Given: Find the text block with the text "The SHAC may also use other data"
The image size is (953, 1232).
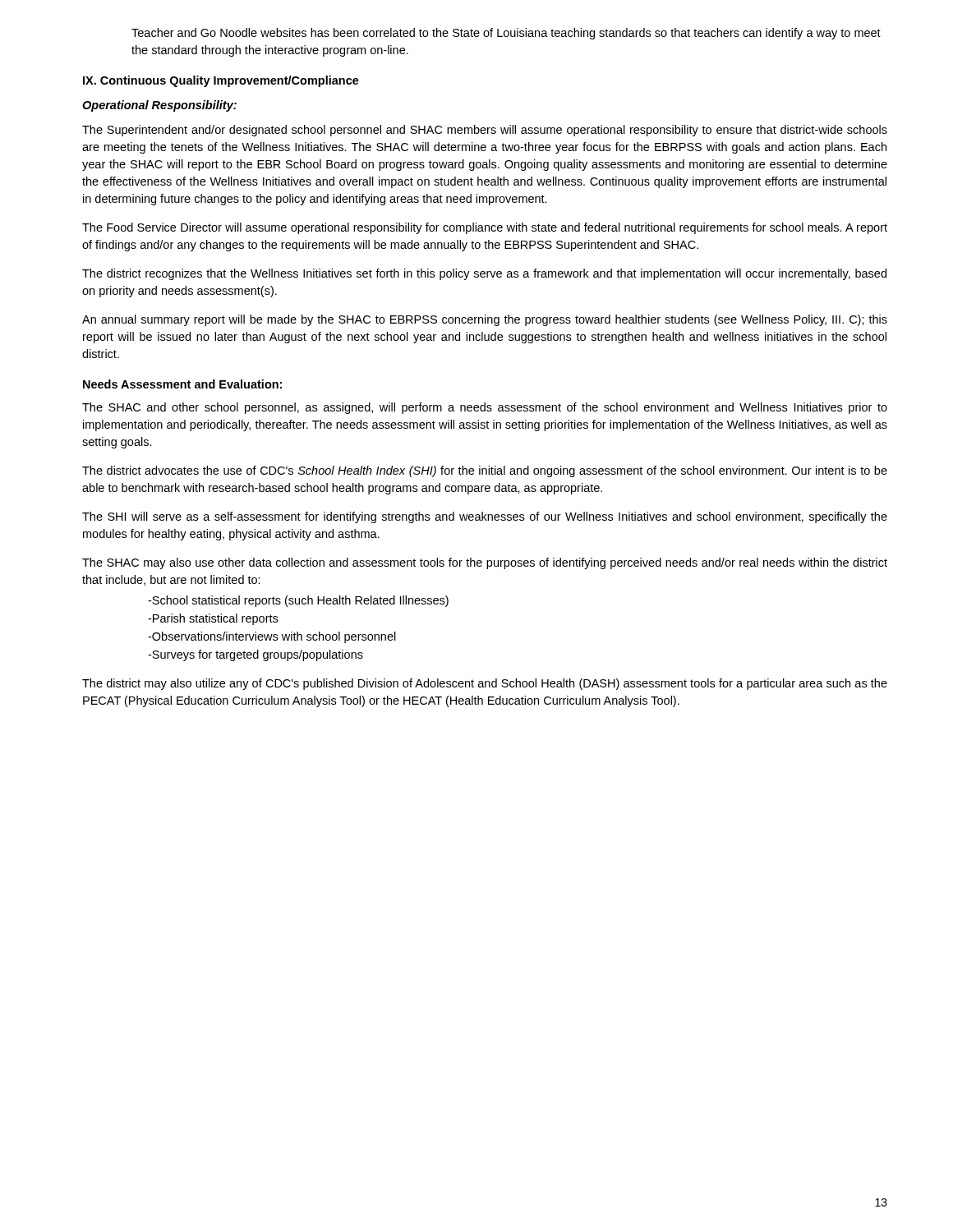Looking at the screenshot, I should pyautogui.click(x=485, y=572).
